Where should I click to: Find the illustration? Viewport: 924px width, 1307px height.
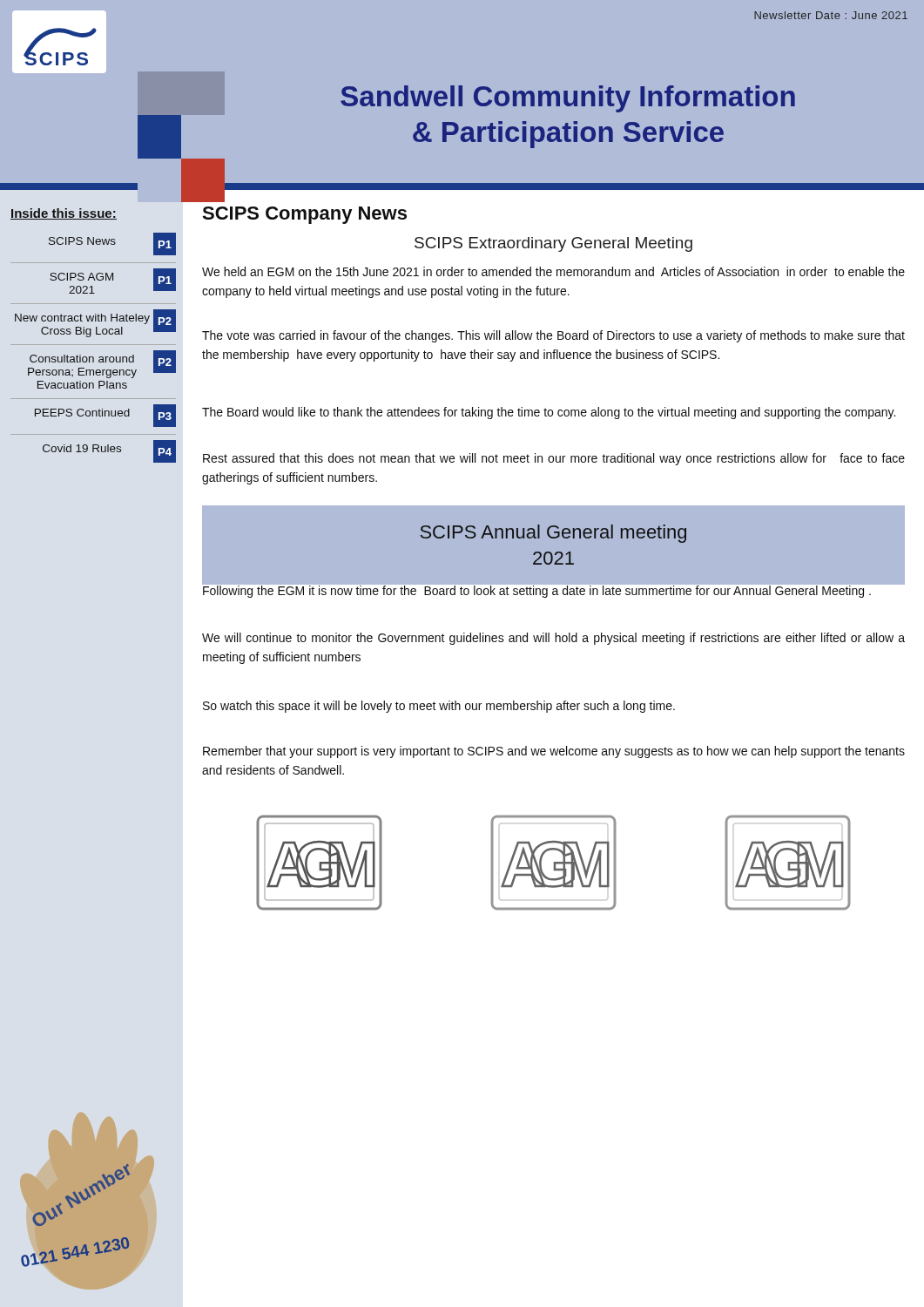[91, 1202]
